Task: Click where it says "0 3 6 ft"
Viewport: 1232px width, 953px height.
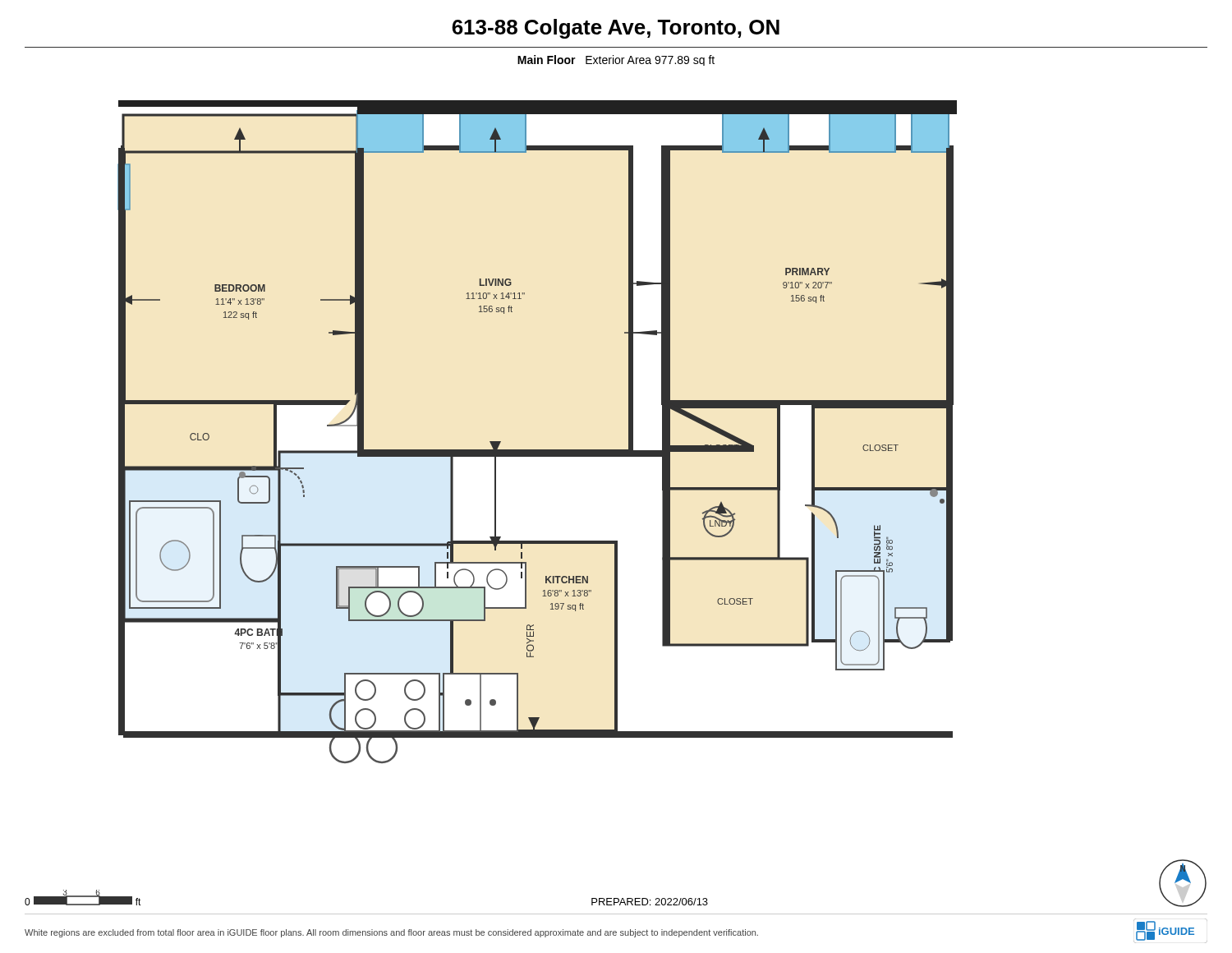Action: [83, 899]
